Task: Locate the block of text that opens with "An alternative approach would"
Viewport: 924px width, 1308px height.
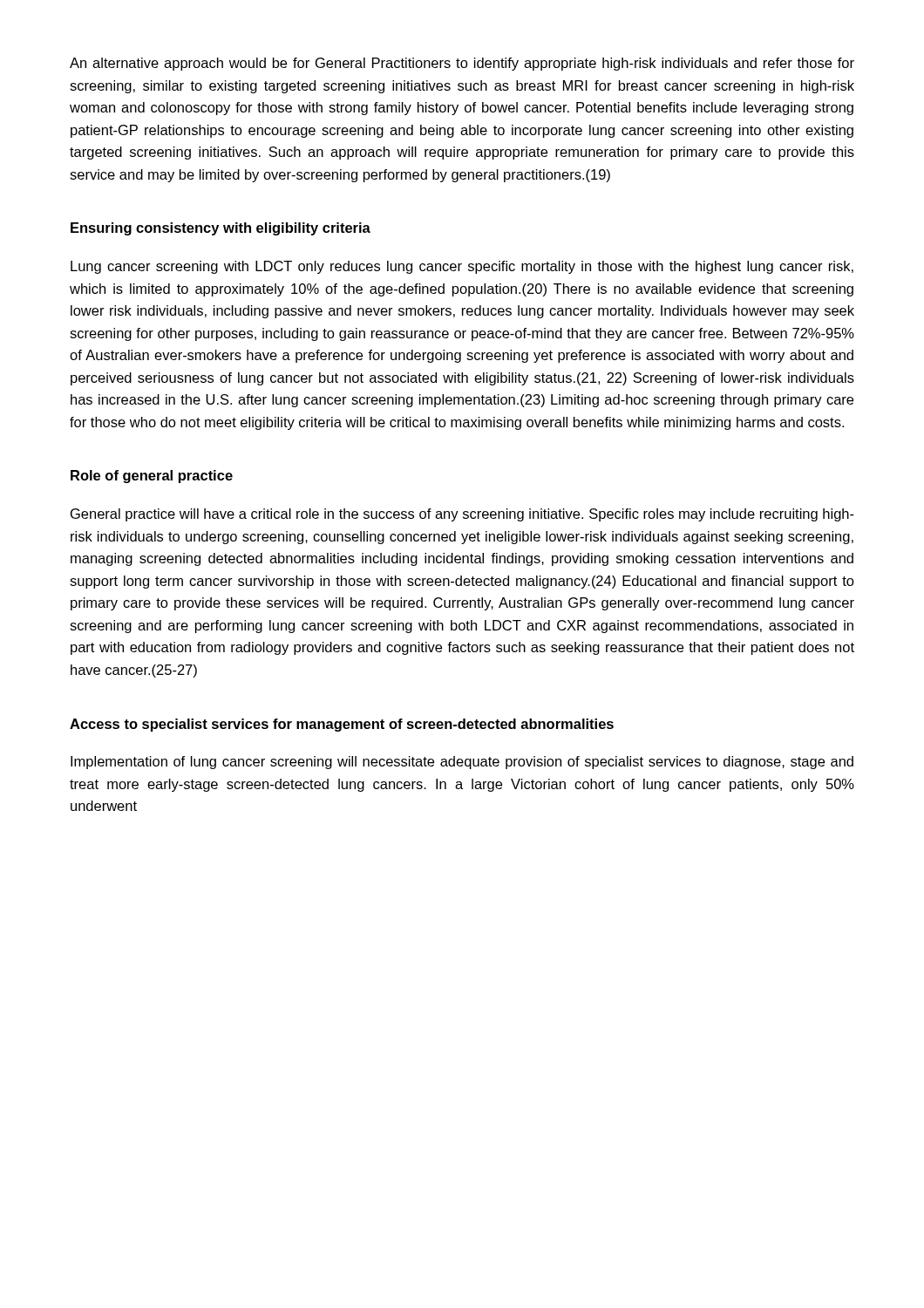Action: (x=462, y=119)
